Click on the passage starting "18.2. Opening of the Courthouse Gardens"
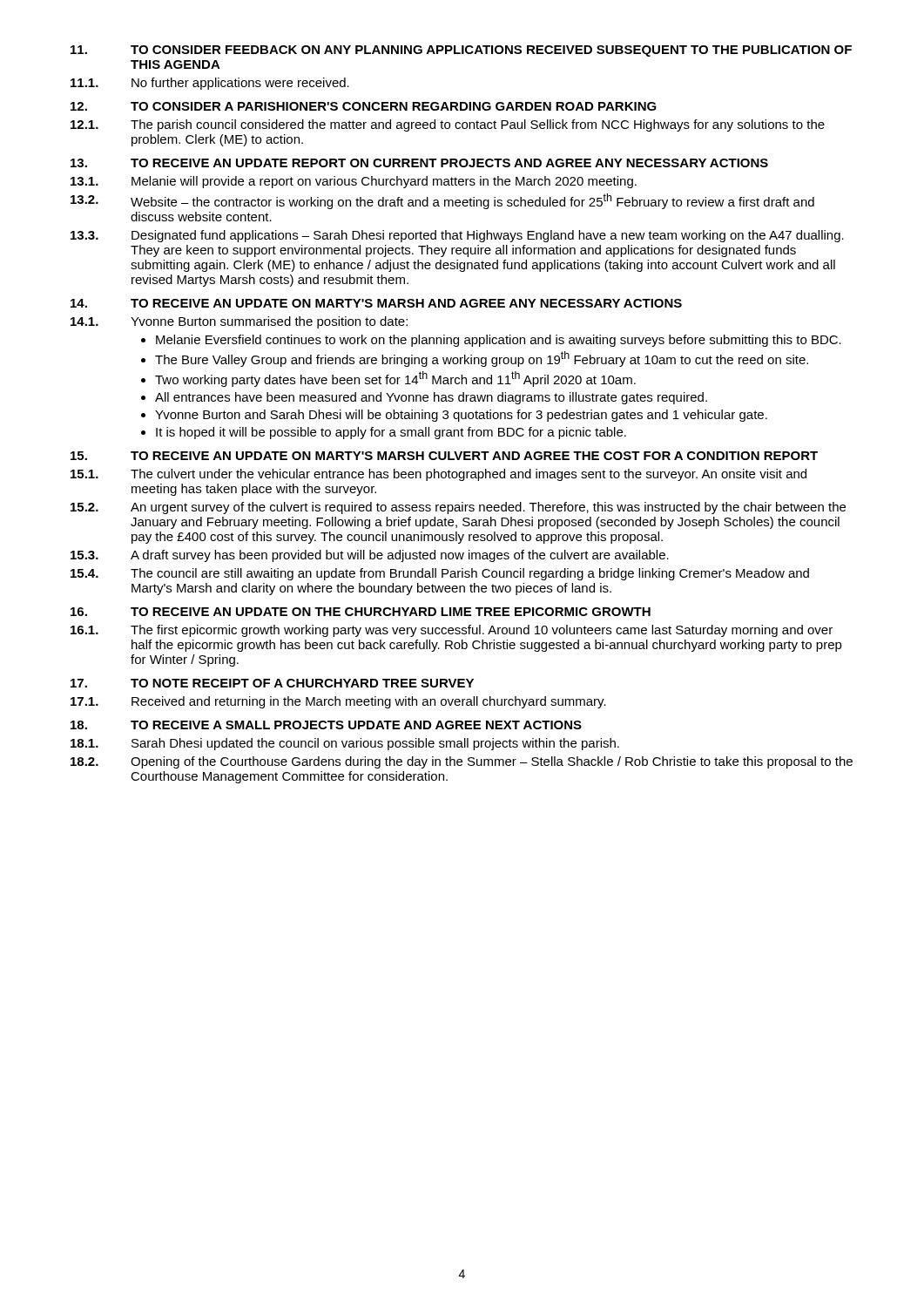 [462, 769]
